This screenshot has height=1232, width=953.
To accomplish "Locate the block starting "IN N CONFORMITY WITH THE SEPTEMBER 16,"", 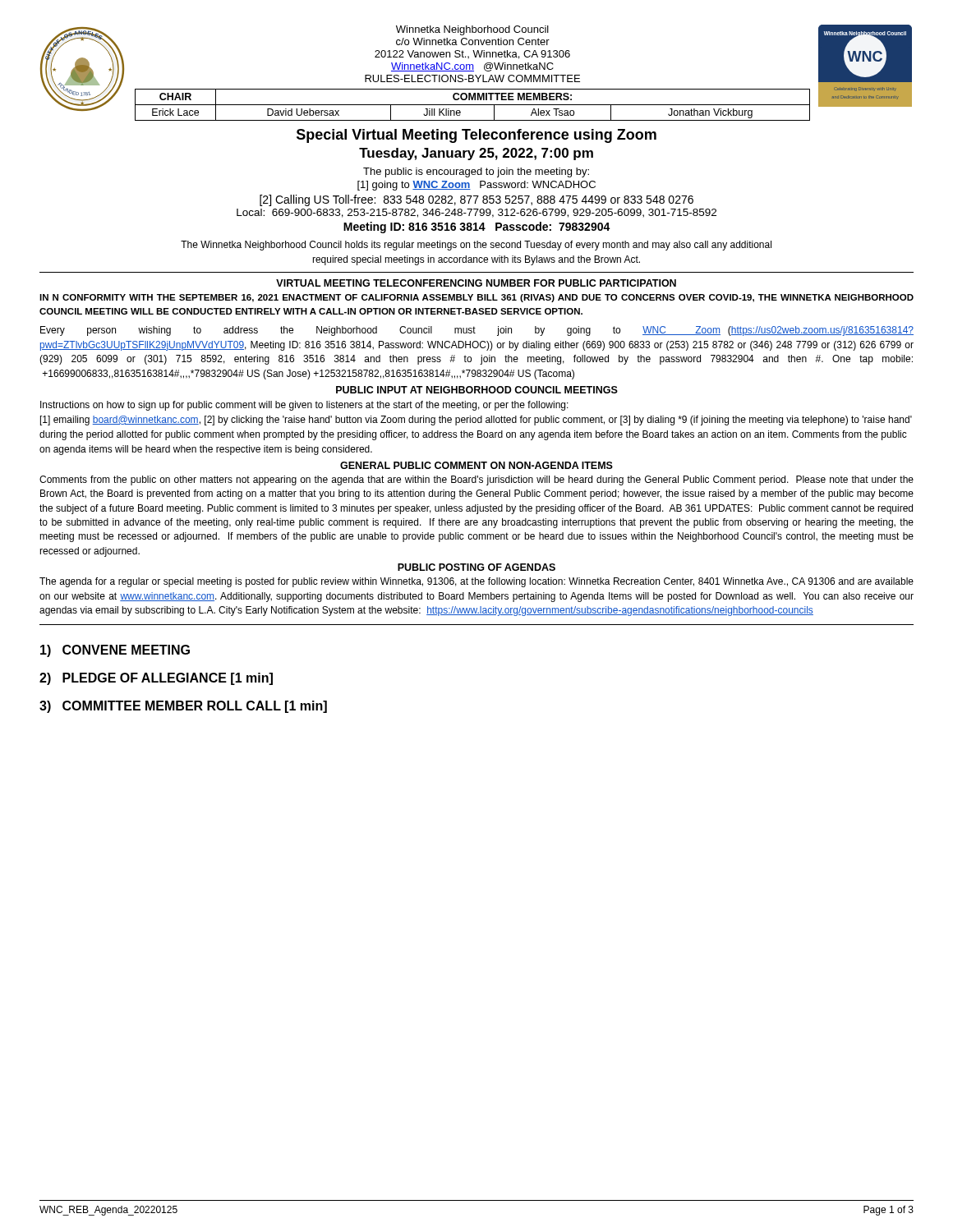I will tap(476, 304).
